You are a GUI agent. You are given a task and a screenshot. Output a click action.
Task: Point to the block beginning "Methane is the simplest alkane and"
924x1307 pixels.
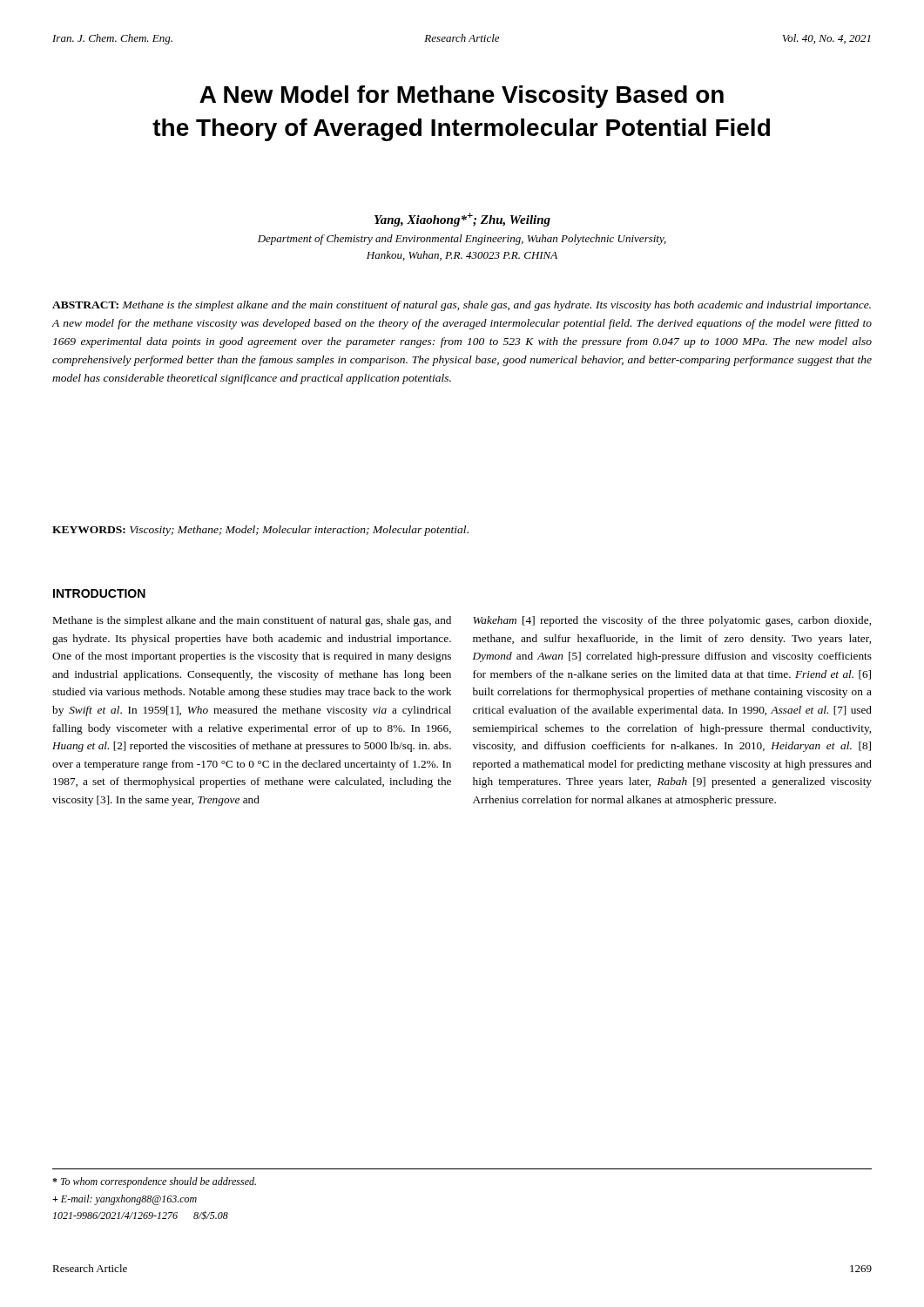coord(252,710)
